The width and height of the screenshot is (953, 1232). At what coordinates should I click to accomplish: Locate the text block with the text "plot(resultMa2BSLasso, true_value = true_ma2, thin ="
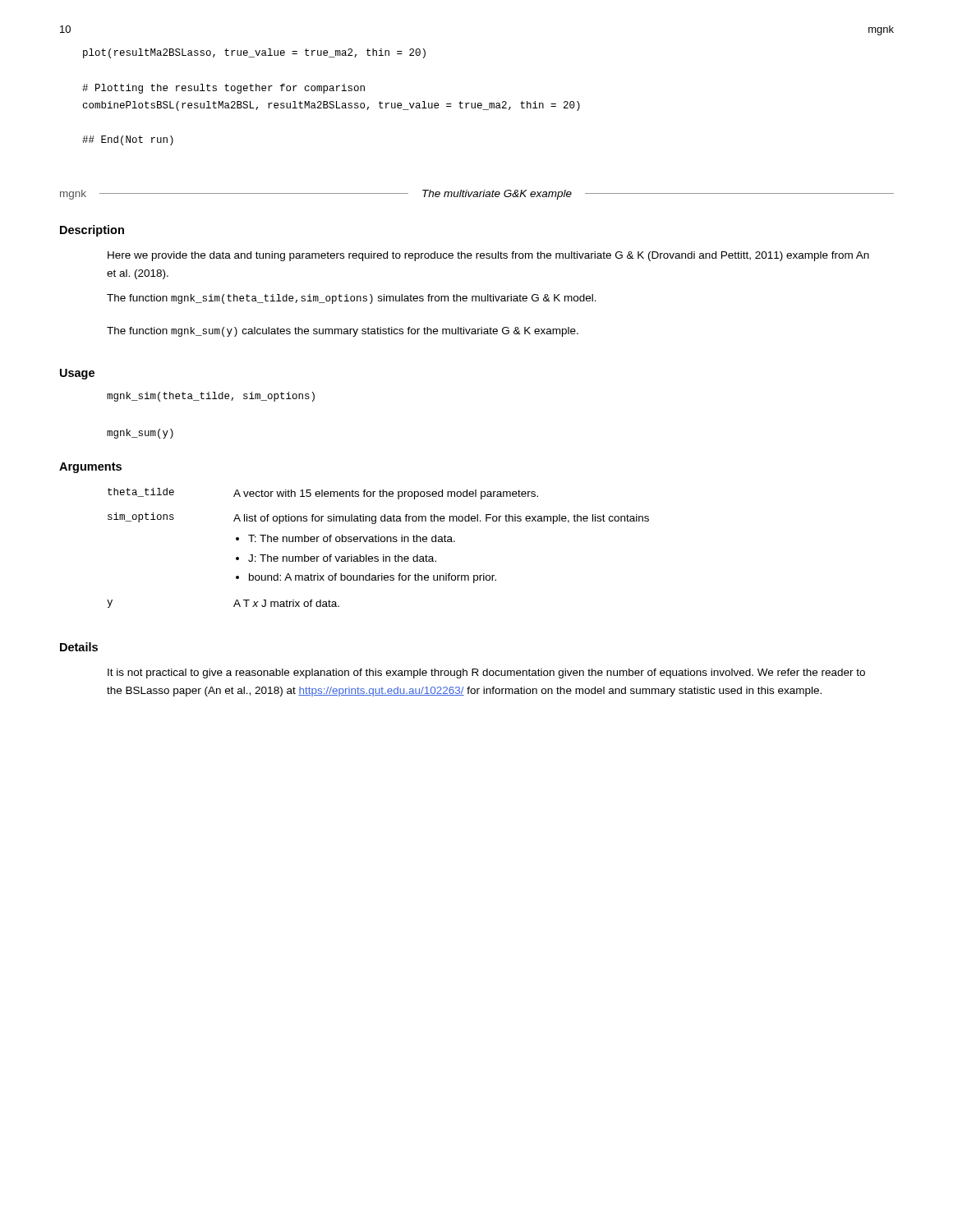pyautogui.click(x=332, y=97)
